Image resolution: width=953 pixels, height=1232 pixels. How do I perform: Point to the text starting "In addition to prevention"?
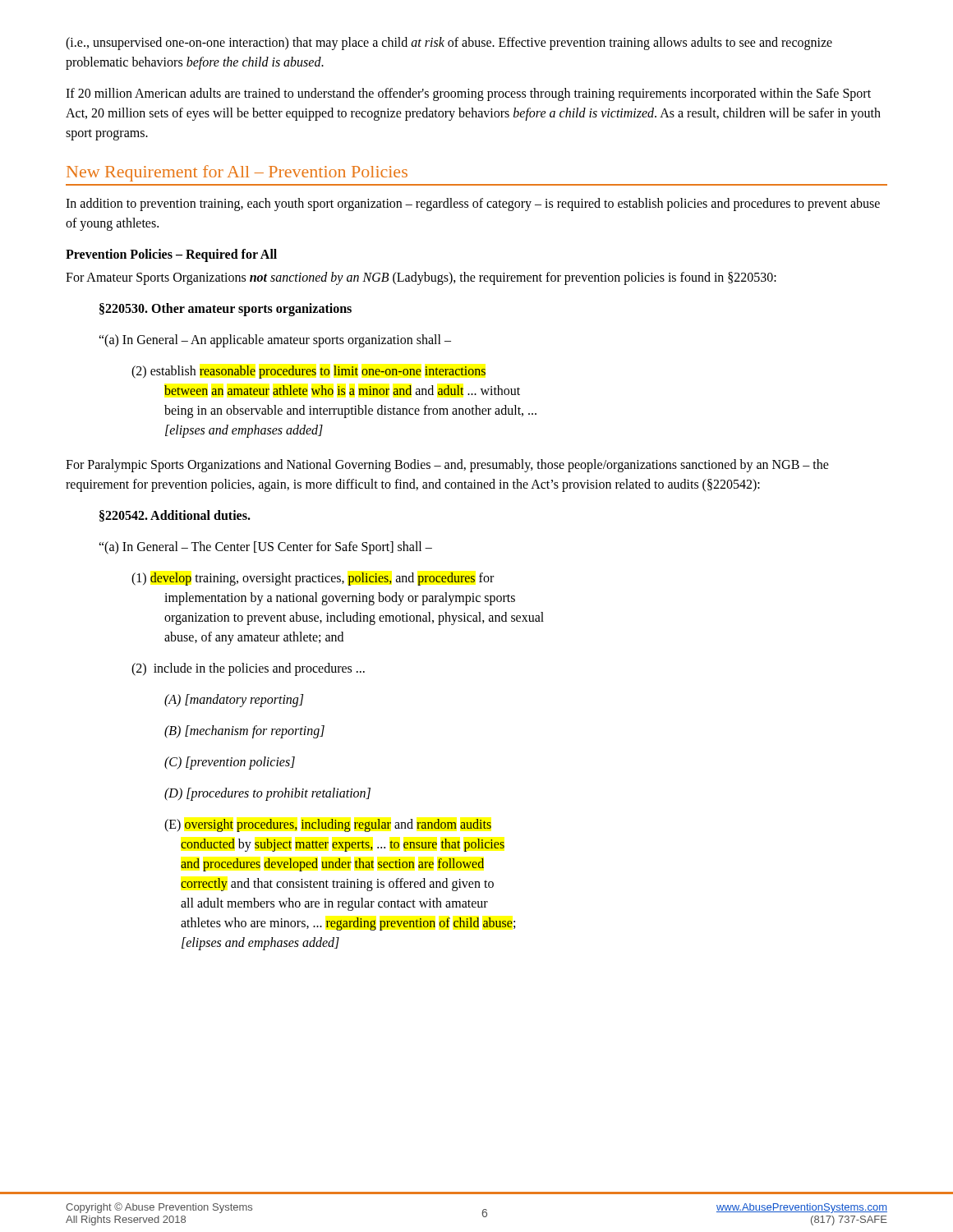pos(473,213)
